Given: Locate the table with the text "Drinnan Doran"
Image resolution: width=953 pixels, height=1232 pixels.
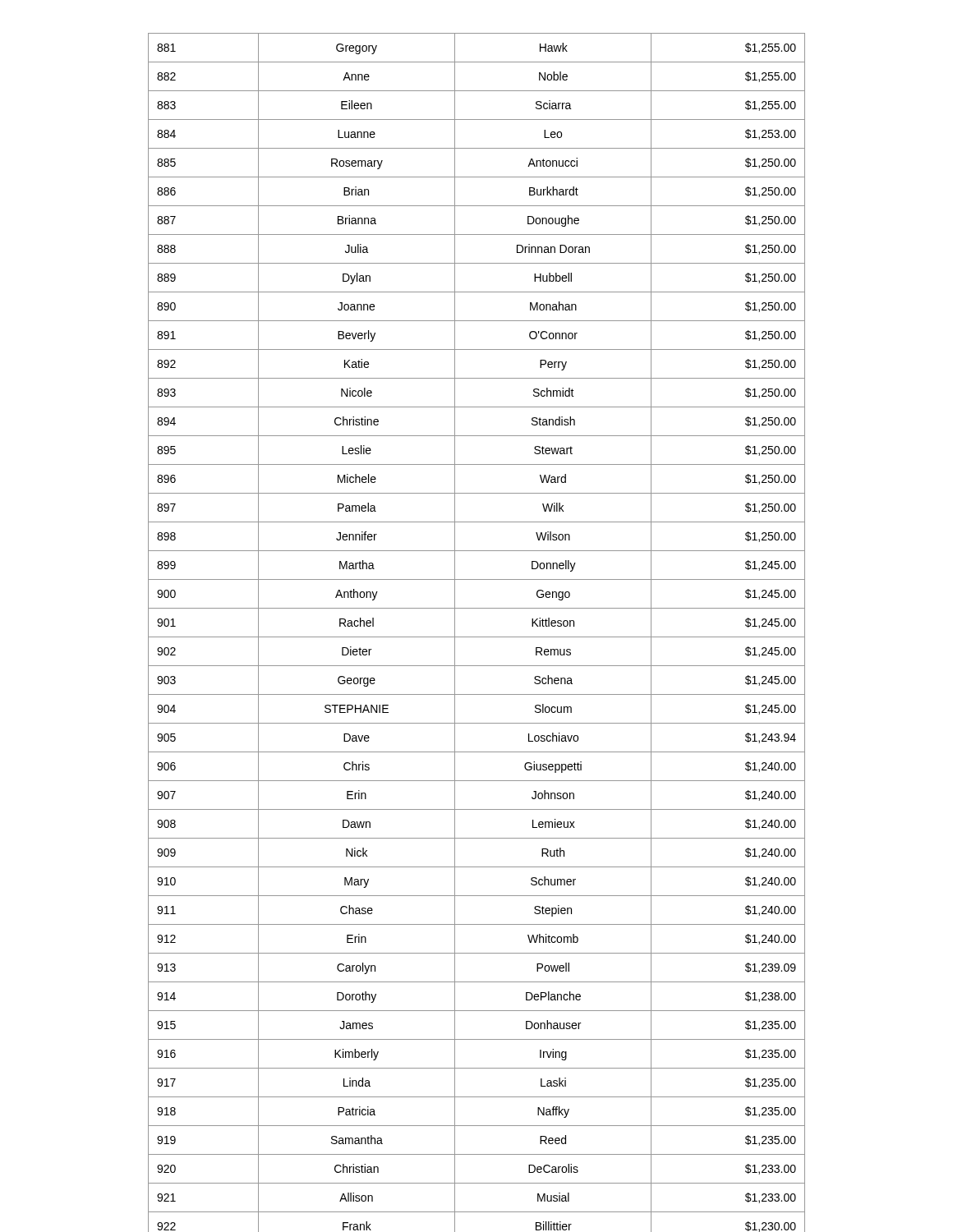Looking at the screenshot, I should (x=476, y=632).
